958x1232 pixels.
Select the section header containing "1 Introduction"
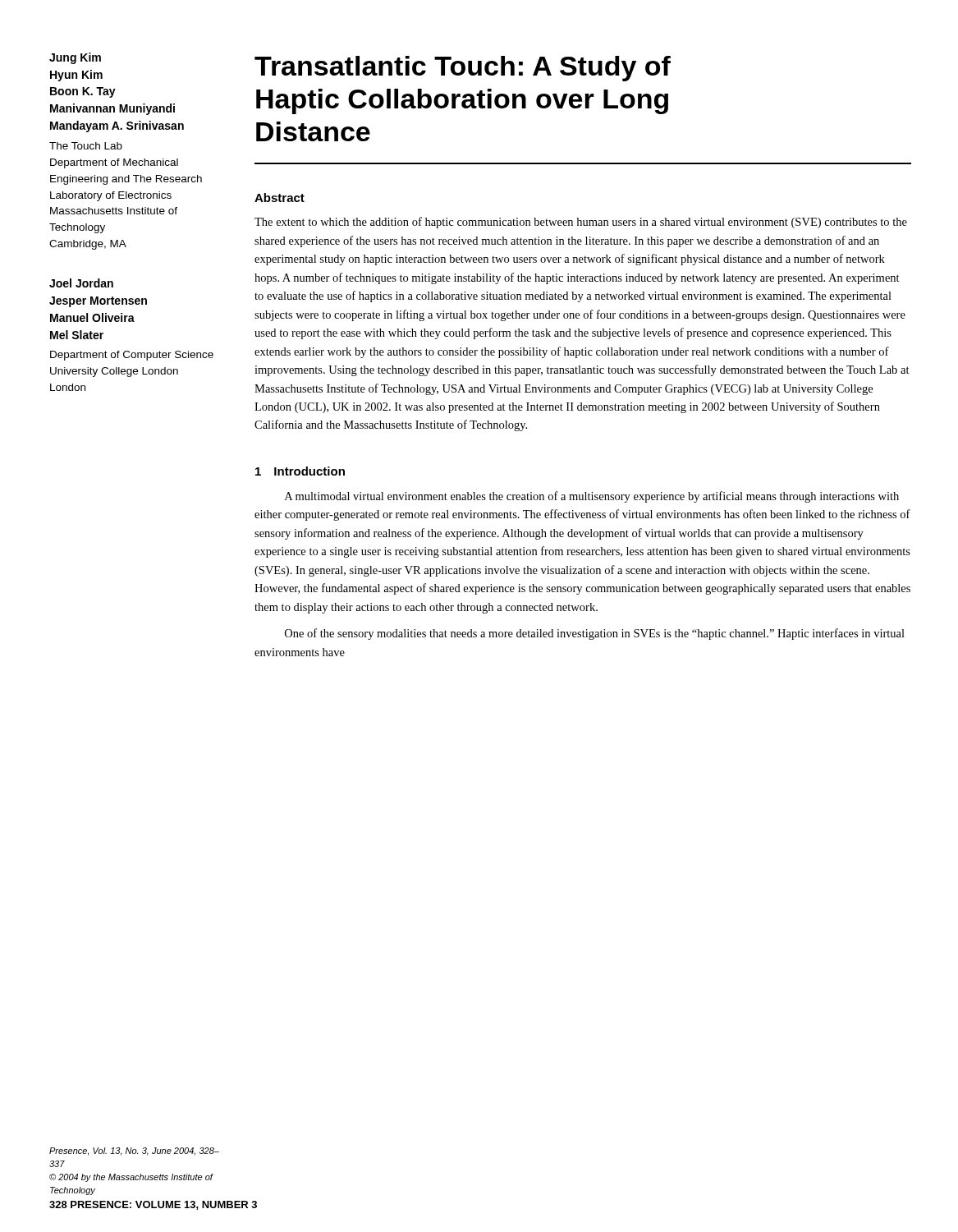click(300, 471)
